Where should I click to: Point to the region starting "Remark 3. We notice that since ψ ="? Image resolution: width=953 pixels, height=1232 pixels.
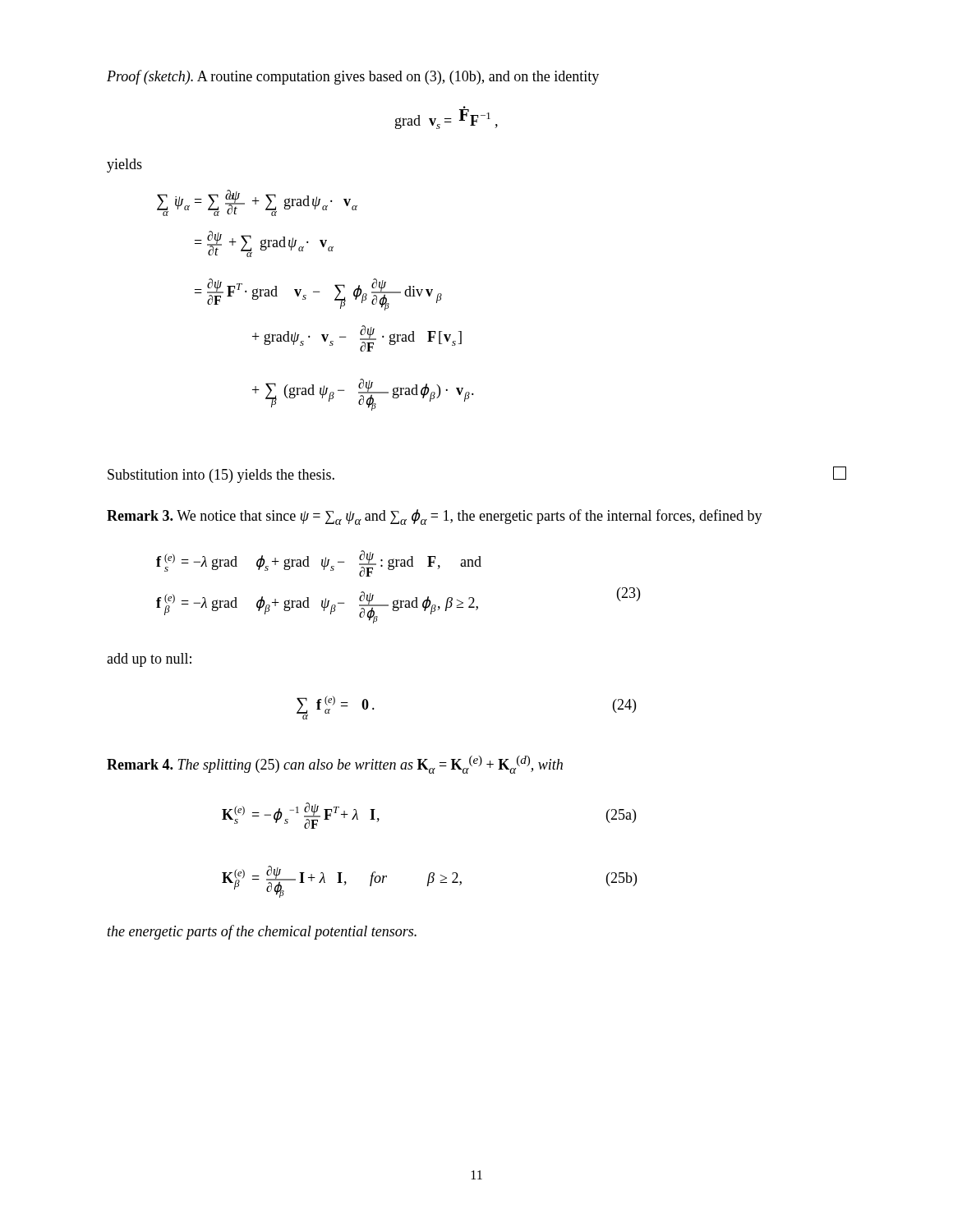434,517
